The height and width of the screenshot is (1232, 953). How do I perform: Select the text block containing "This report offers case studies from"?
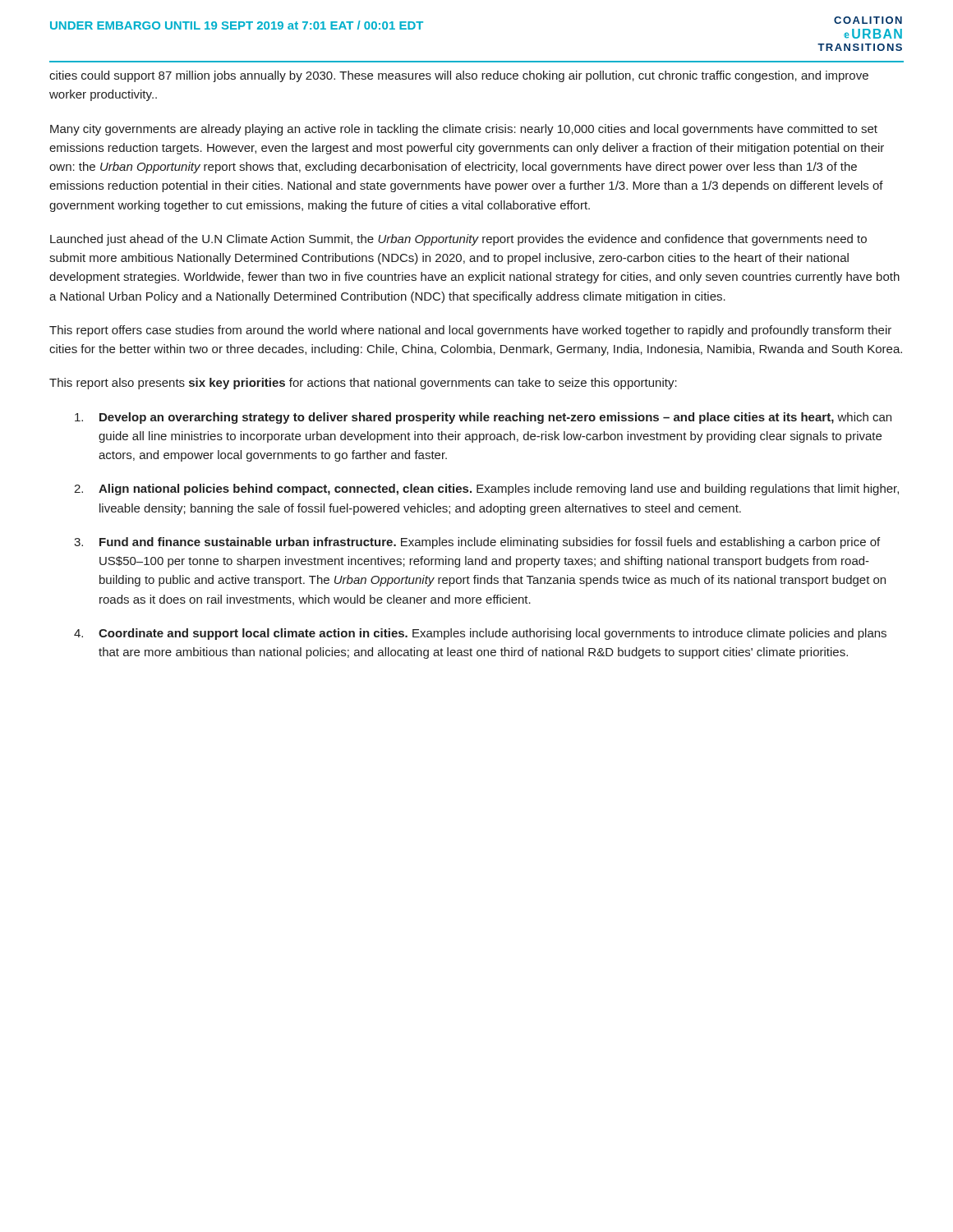476,339
